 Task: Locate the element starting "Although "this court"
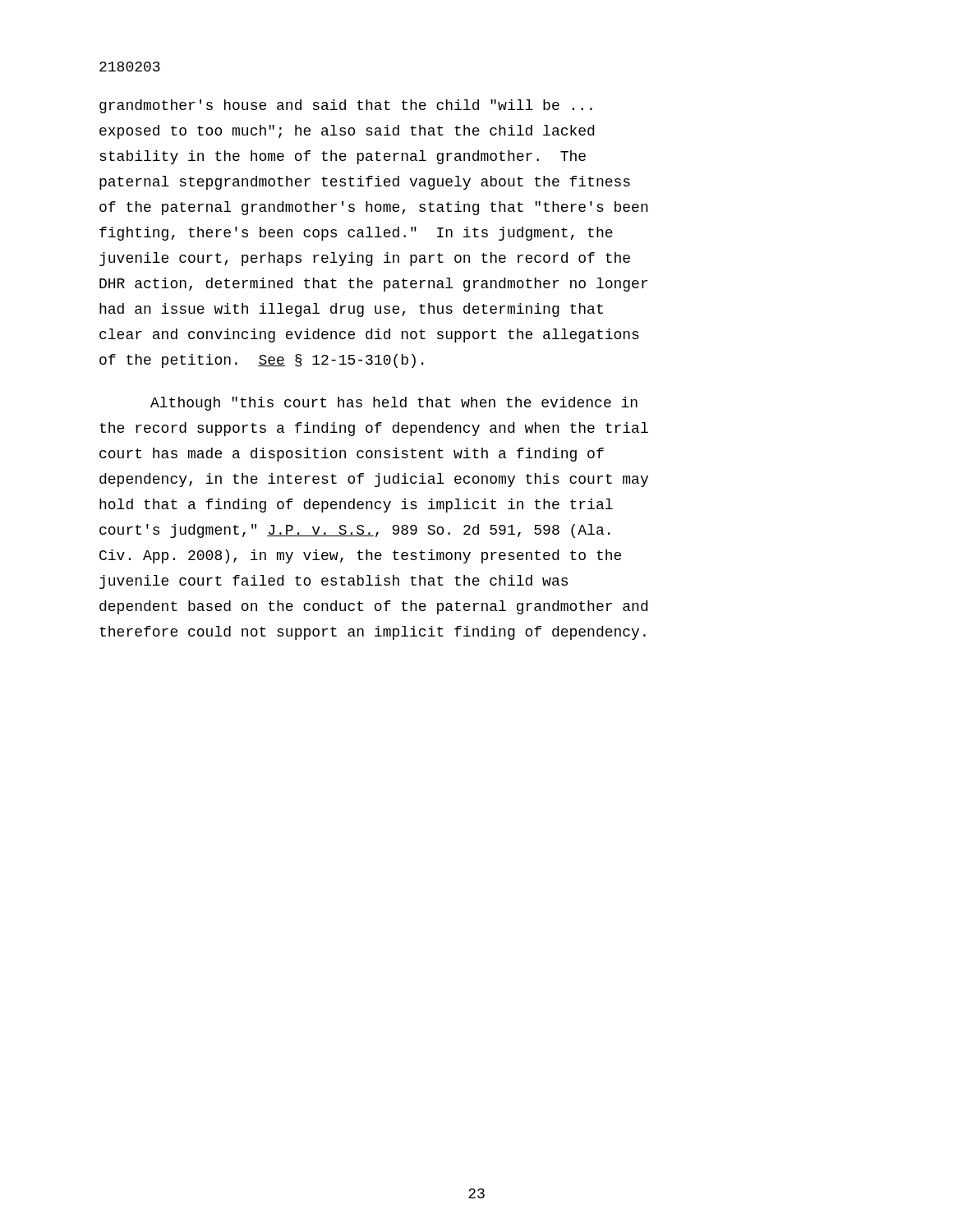point(374,518)
